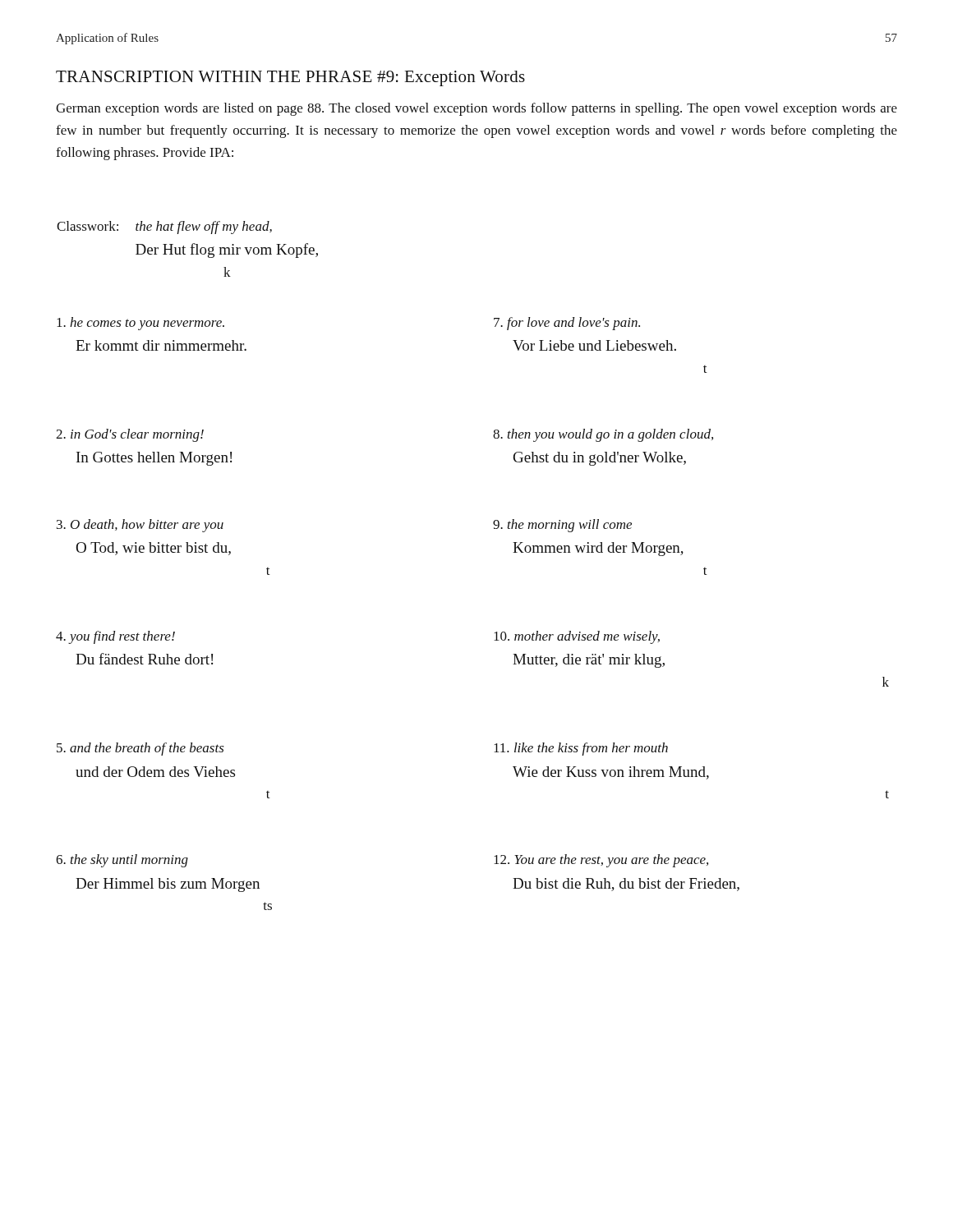953x1232 pixels.
Task: Point to the text block starting "TRANSCRIPTION WITHIN THE PHRASE #9: Exception Words"
Action: (291, 76)
